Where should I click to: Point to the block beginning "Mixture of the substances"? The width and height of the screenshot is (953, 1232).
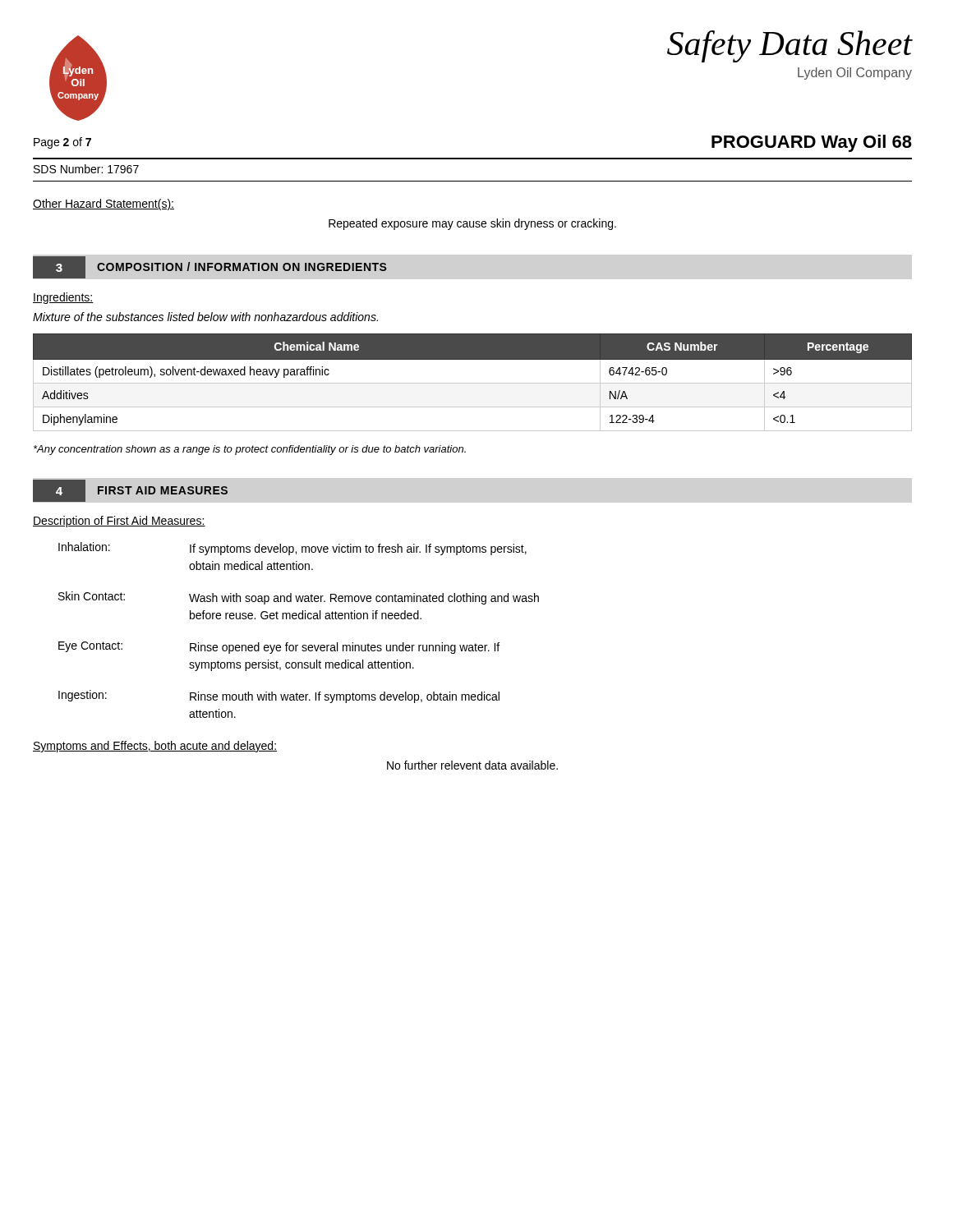[206, 317]
